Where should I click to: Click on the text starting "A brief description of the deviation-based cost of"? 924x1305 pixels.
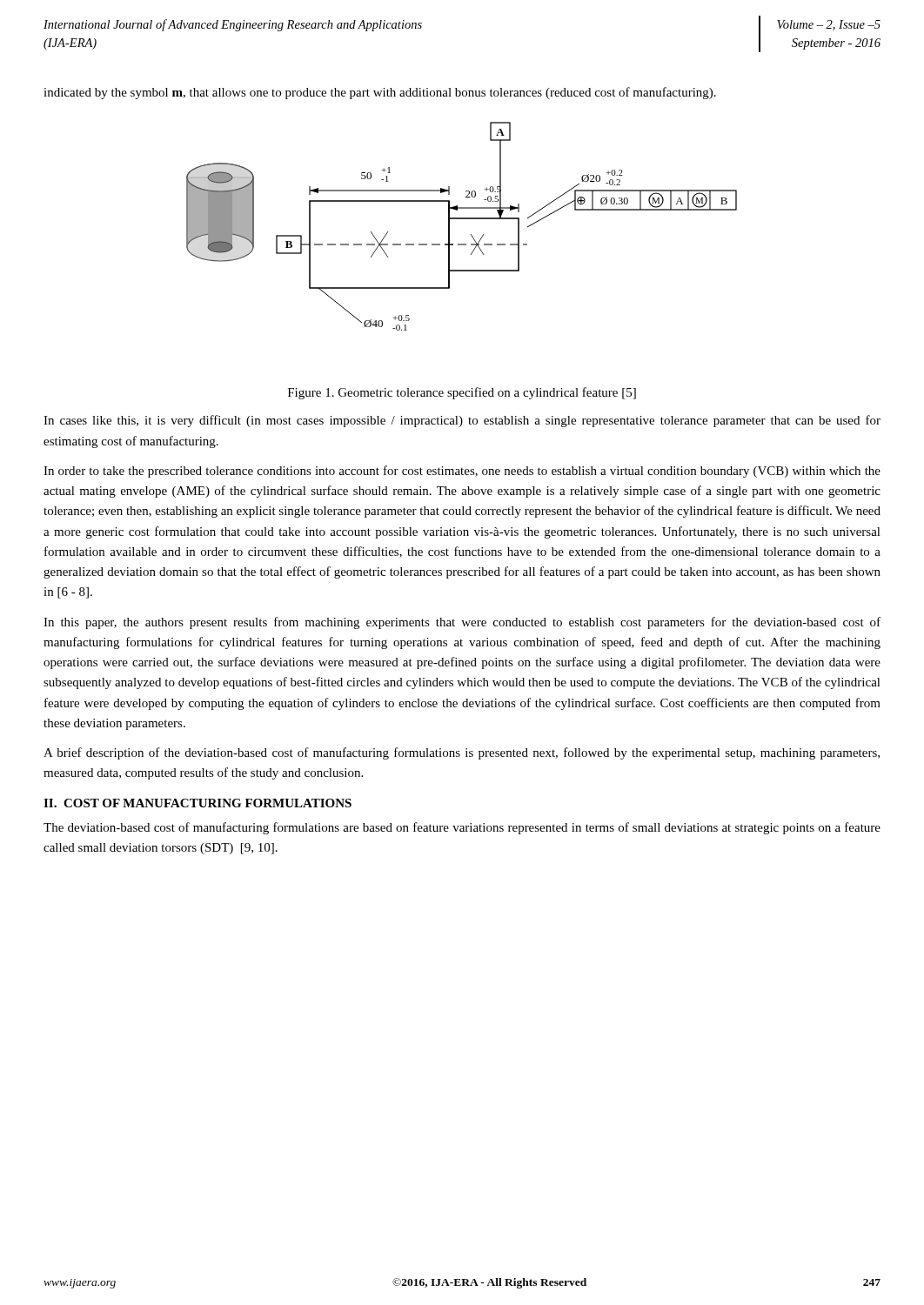pyautogui.click(x=462, y=763)
